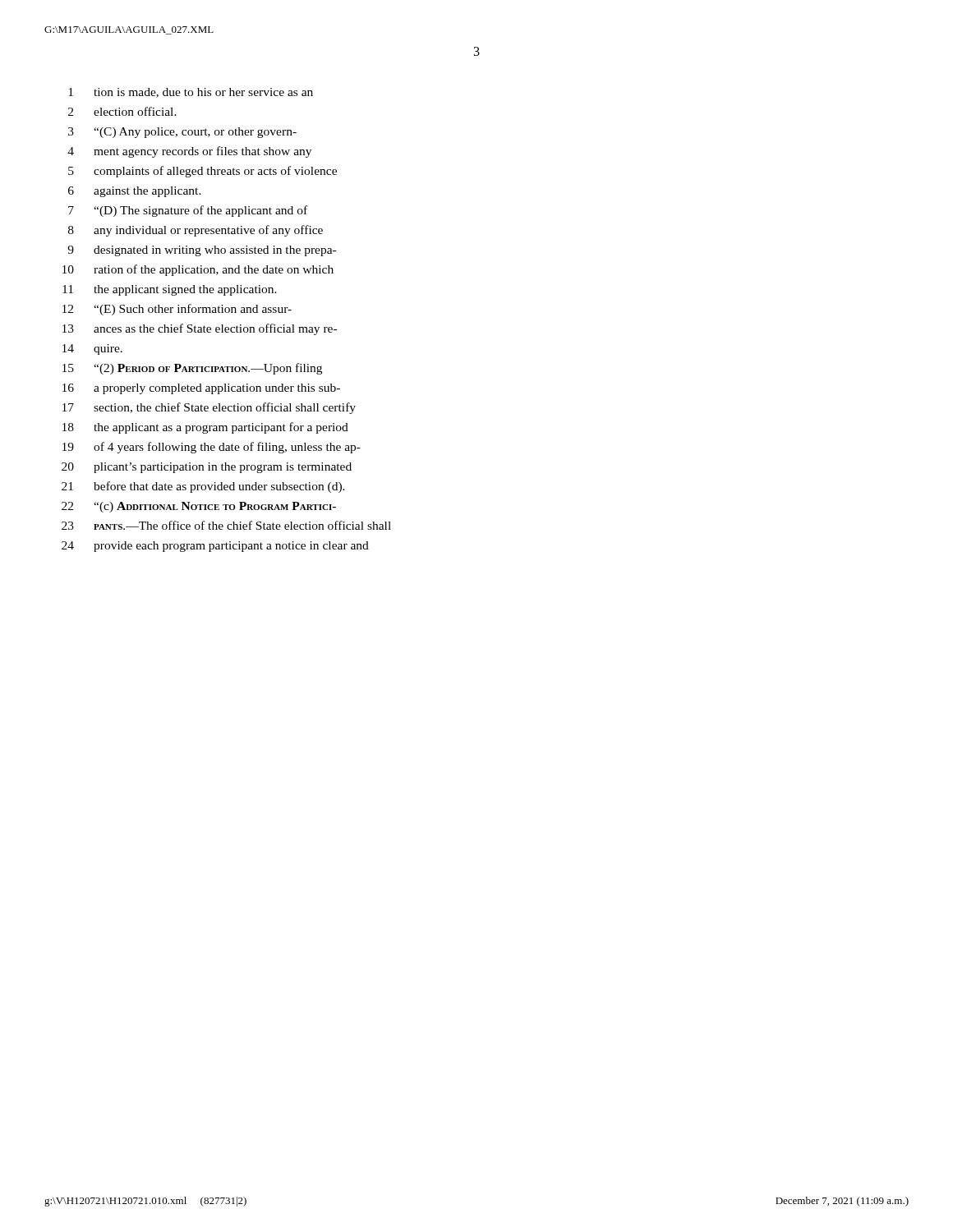
Task: Find the element starting "14 quire."
Action: pyautogui.click(x=92, y=349)
